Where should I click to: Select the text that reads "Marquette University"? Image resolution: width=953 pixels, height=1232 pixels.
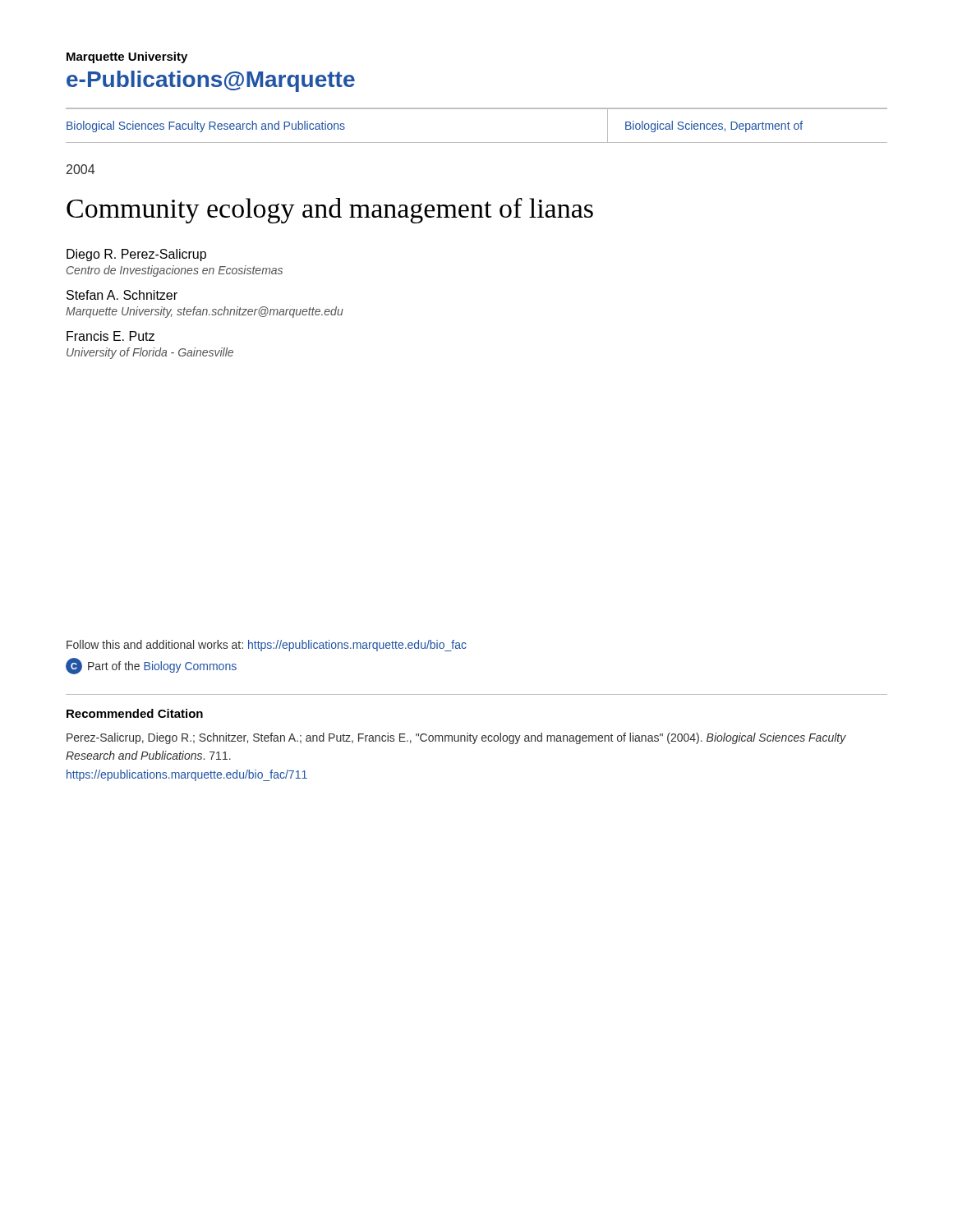127,56
